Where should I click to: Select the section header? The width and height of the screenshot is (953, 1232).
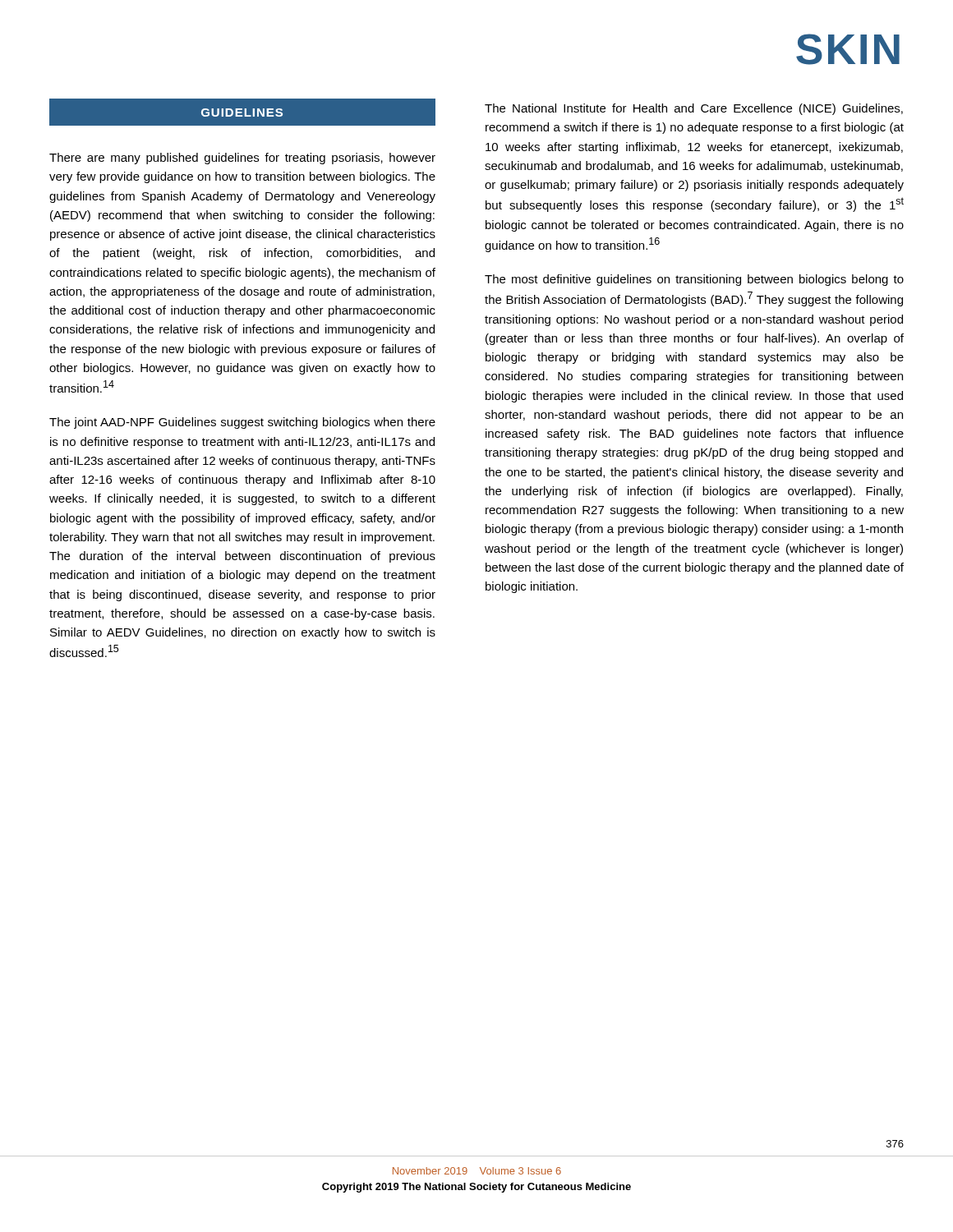pyautogui.click(x=242, y=112)
